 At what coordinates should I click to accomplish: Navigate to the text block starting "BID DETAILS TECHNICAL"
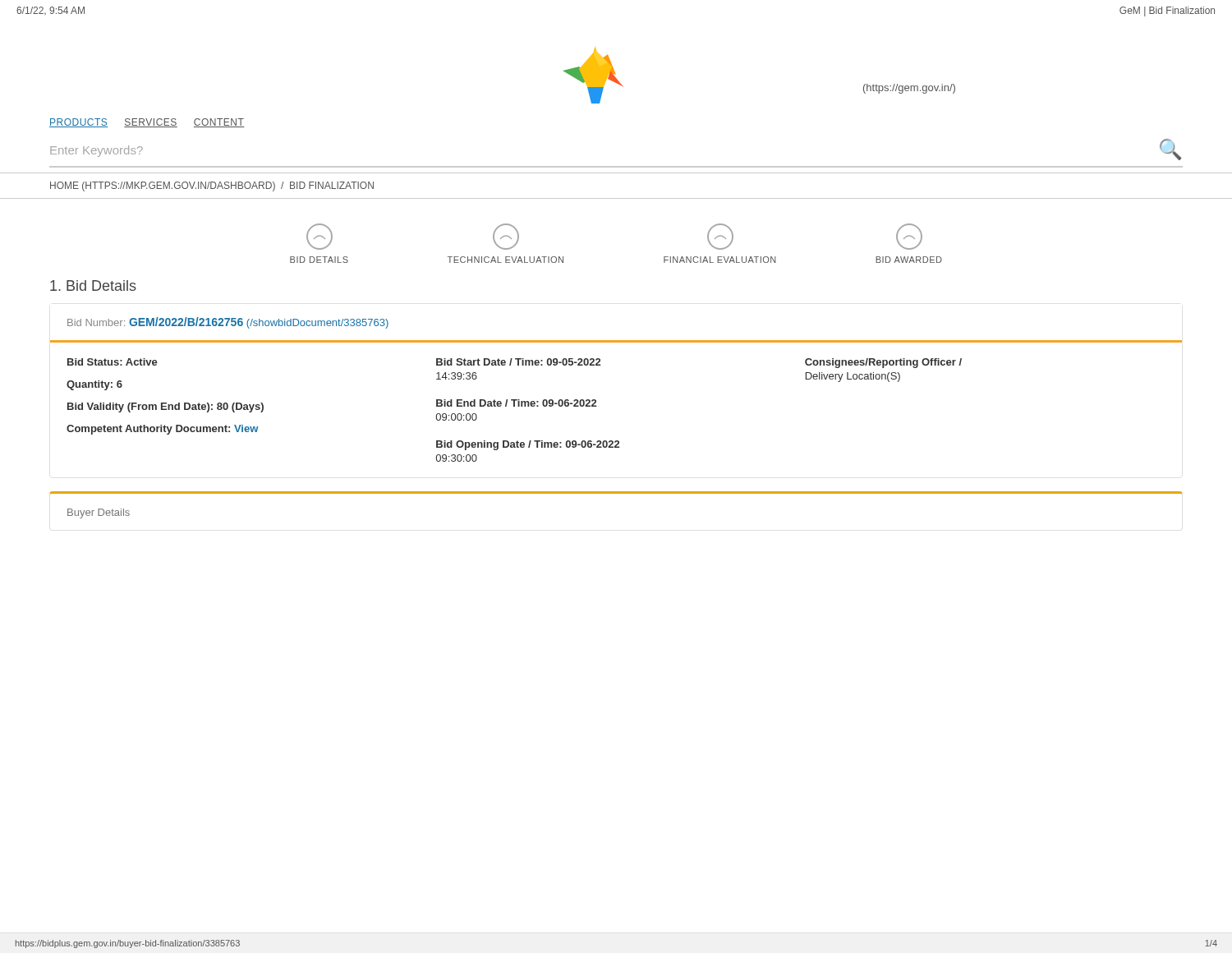click(x=319, y=236)
